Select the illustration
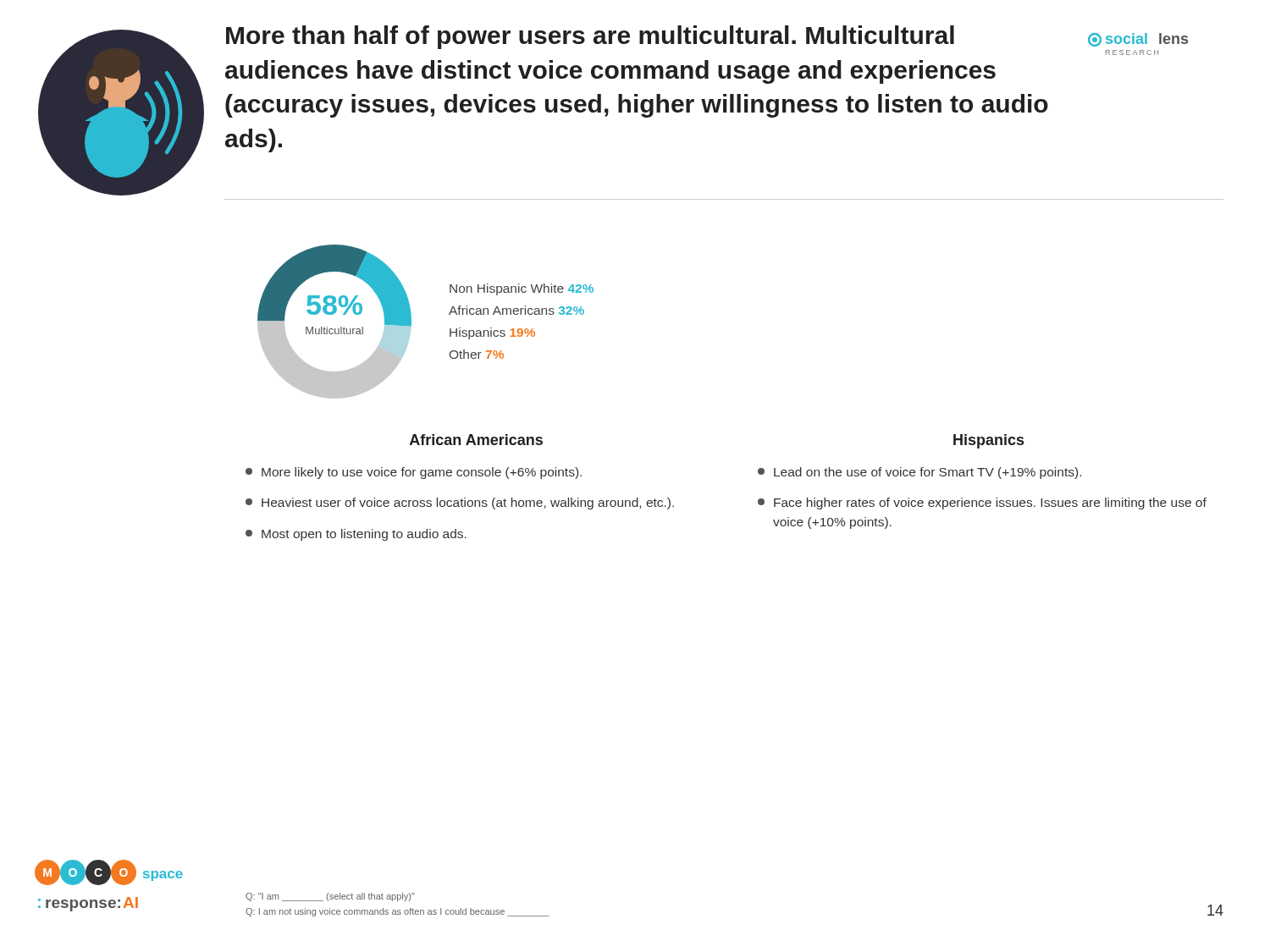1270x952 pixels. [121, 113]
